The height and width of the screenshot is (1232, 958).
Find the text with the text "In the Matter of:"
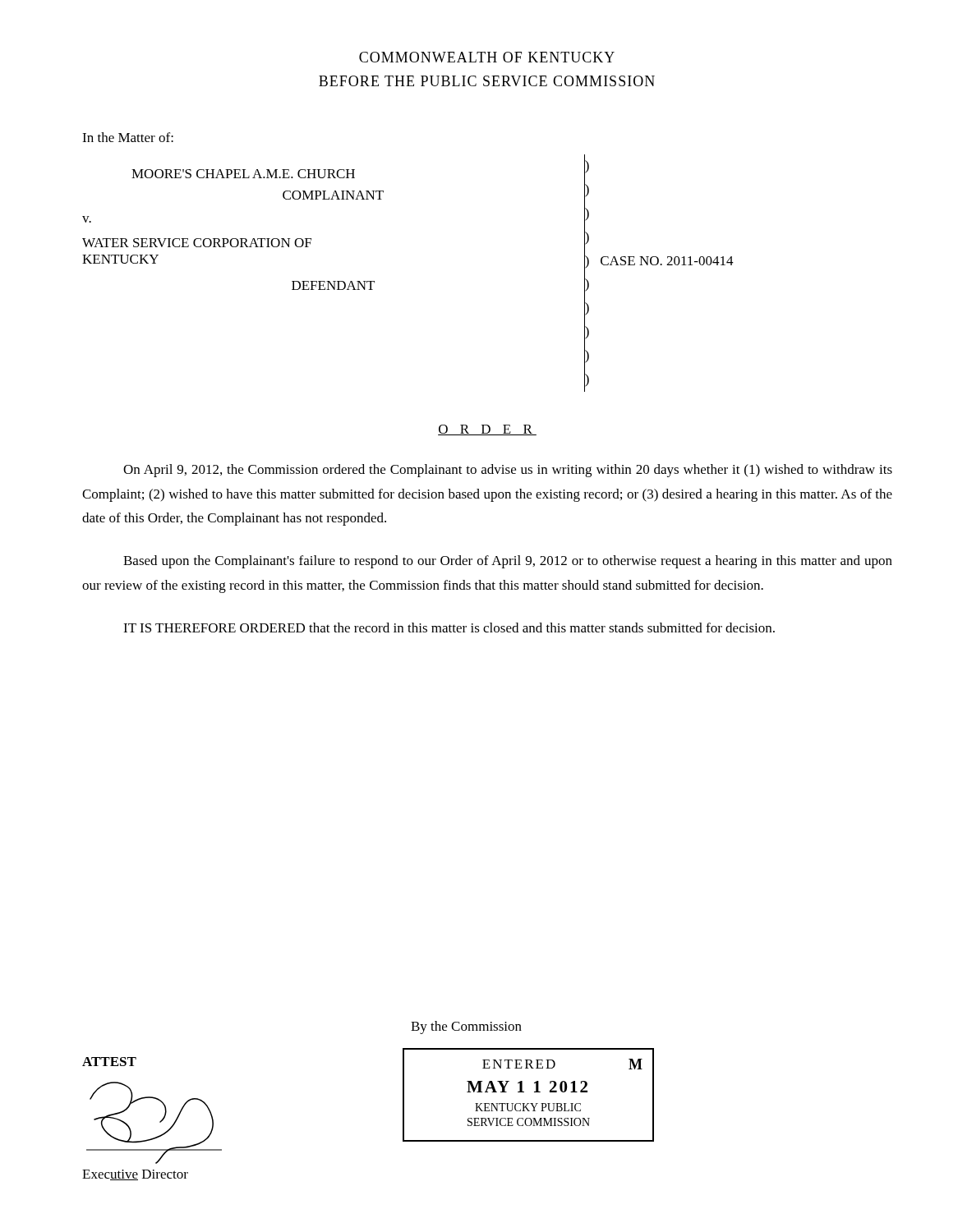tap(128, 138)
